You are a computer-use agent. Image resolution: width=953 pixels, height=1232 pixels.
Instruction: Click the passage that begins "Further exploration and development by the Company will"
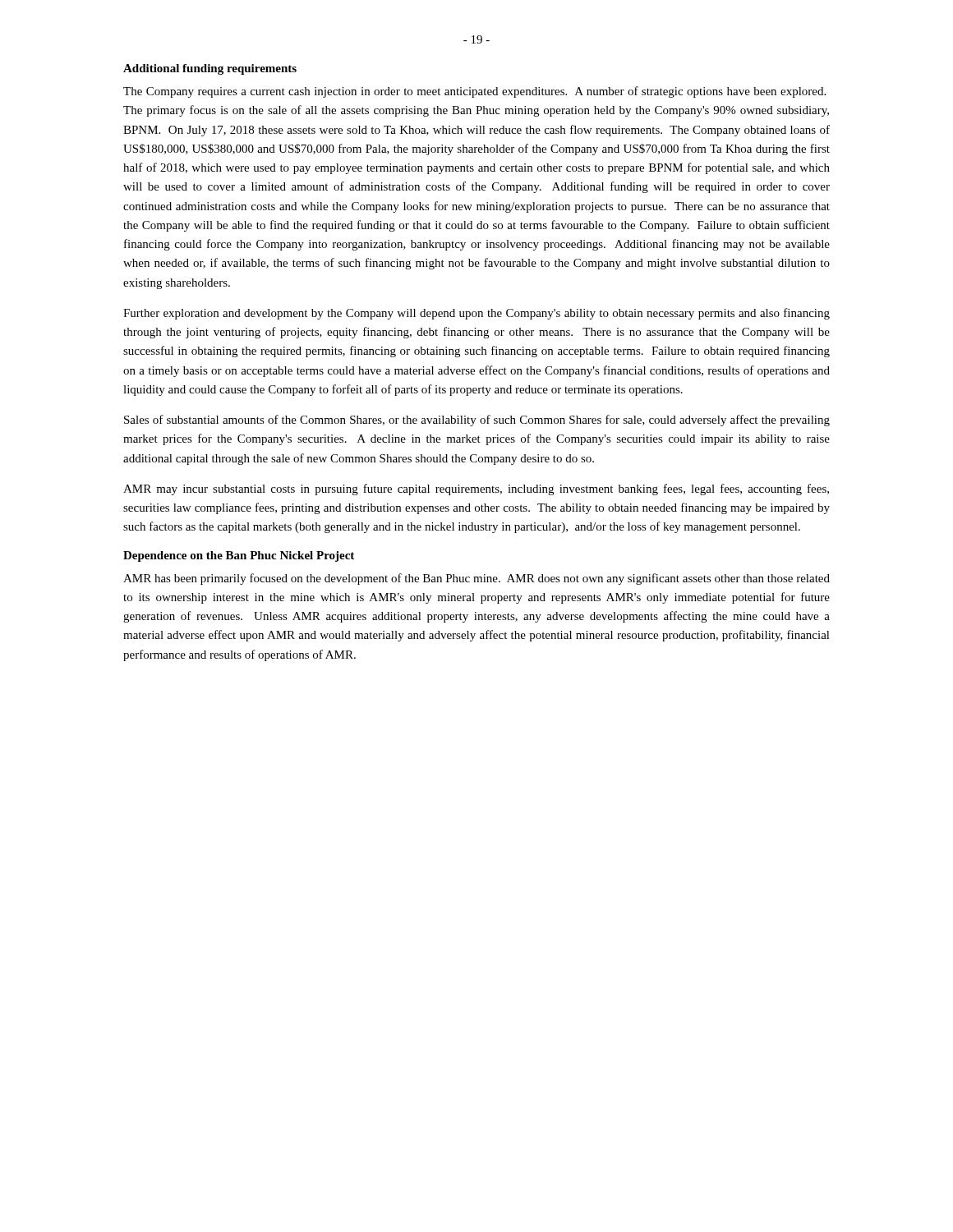[x=476, y=351]
